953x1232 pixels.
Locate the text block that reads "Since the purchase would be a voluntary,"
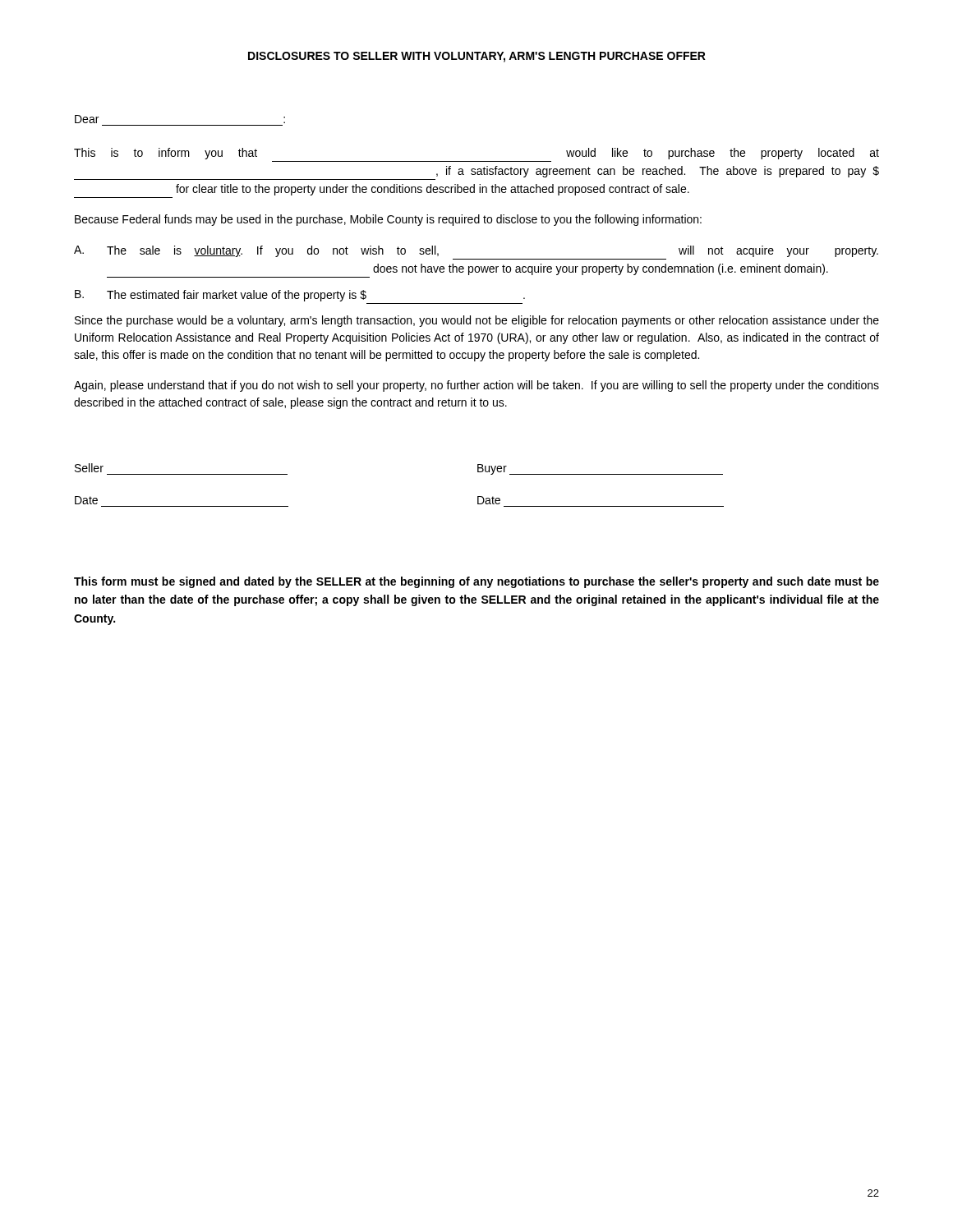pyautogui.click(x=476, y=338)
